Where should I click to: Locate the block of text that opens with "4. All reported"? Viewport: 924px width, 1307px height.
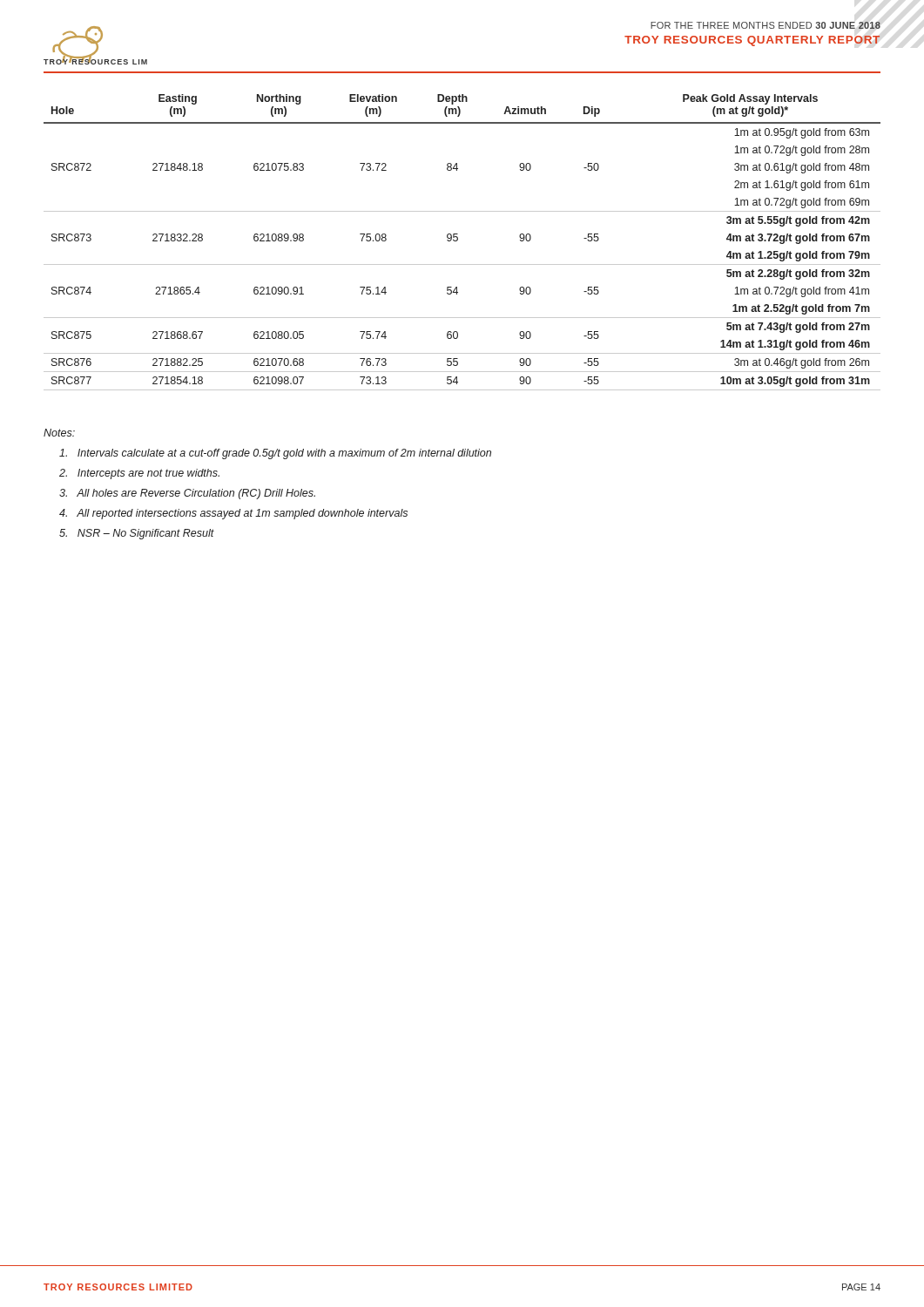click(x=234, y=513)
